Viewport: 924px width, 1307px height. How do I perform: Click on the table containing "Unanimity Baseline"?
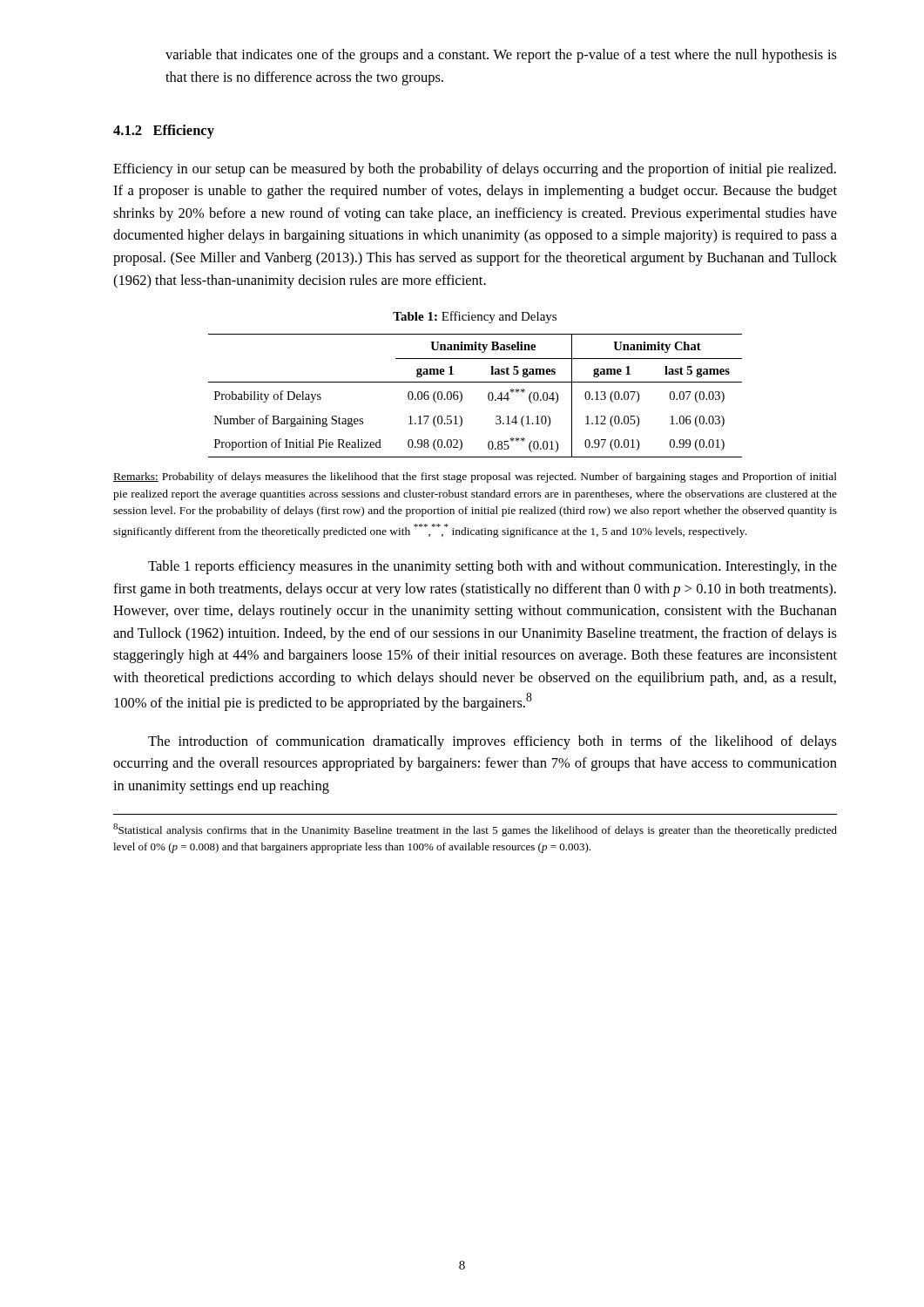click(475, 396)
